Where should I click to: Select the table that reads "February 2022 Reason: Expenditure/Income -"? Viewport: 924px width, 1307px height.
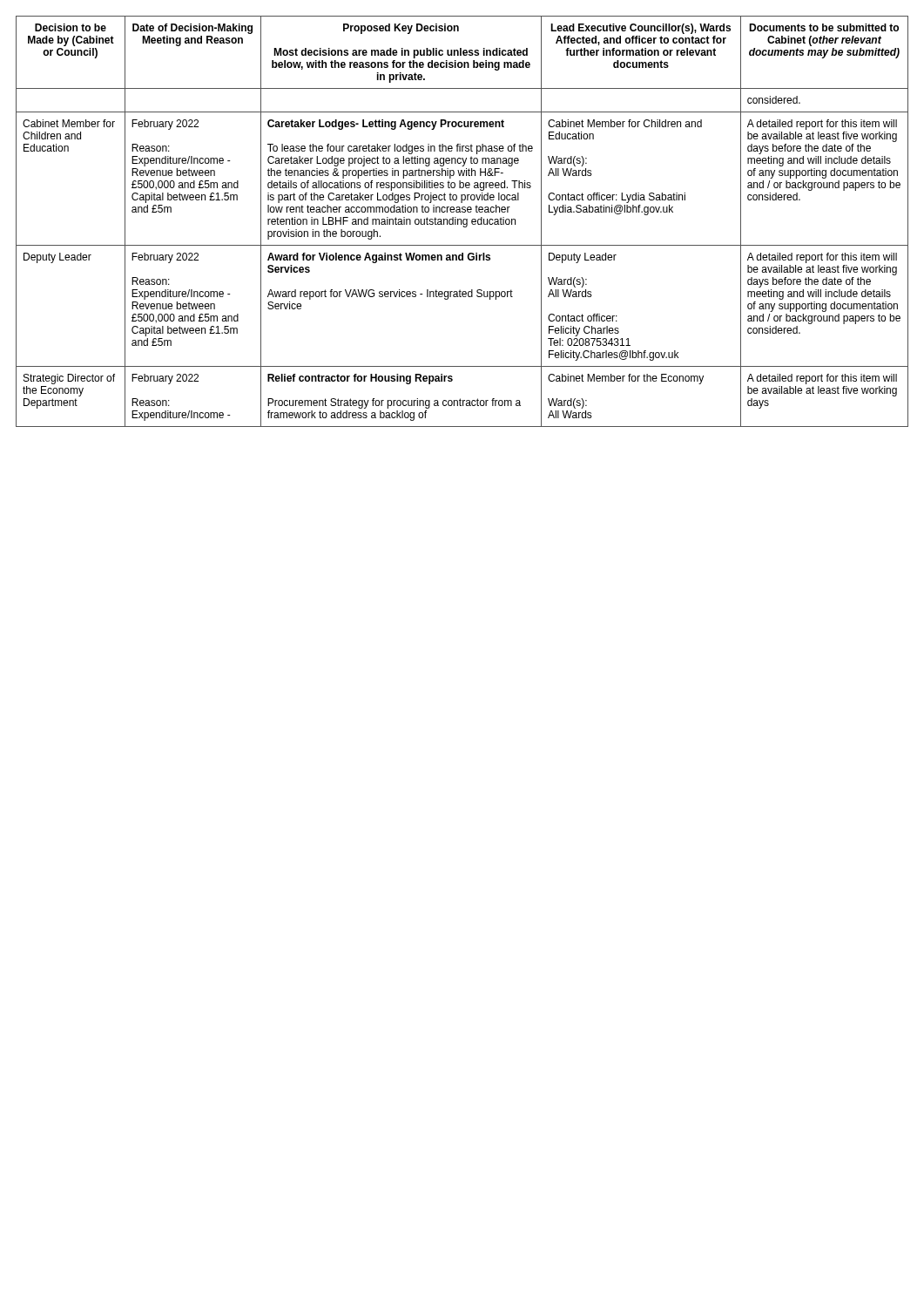462,221
